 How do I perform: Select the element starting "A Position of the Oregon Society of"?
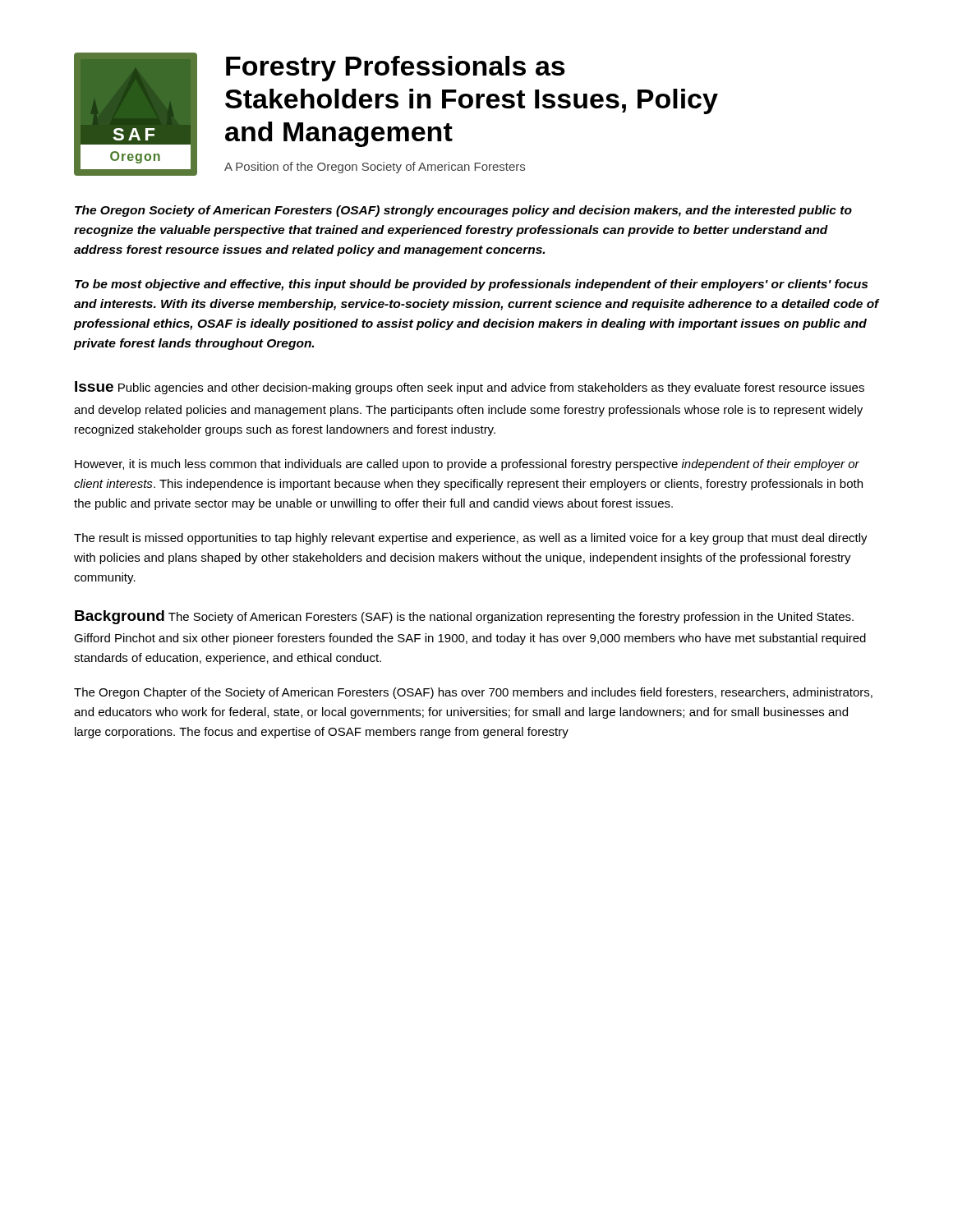[x=375, y=167]
